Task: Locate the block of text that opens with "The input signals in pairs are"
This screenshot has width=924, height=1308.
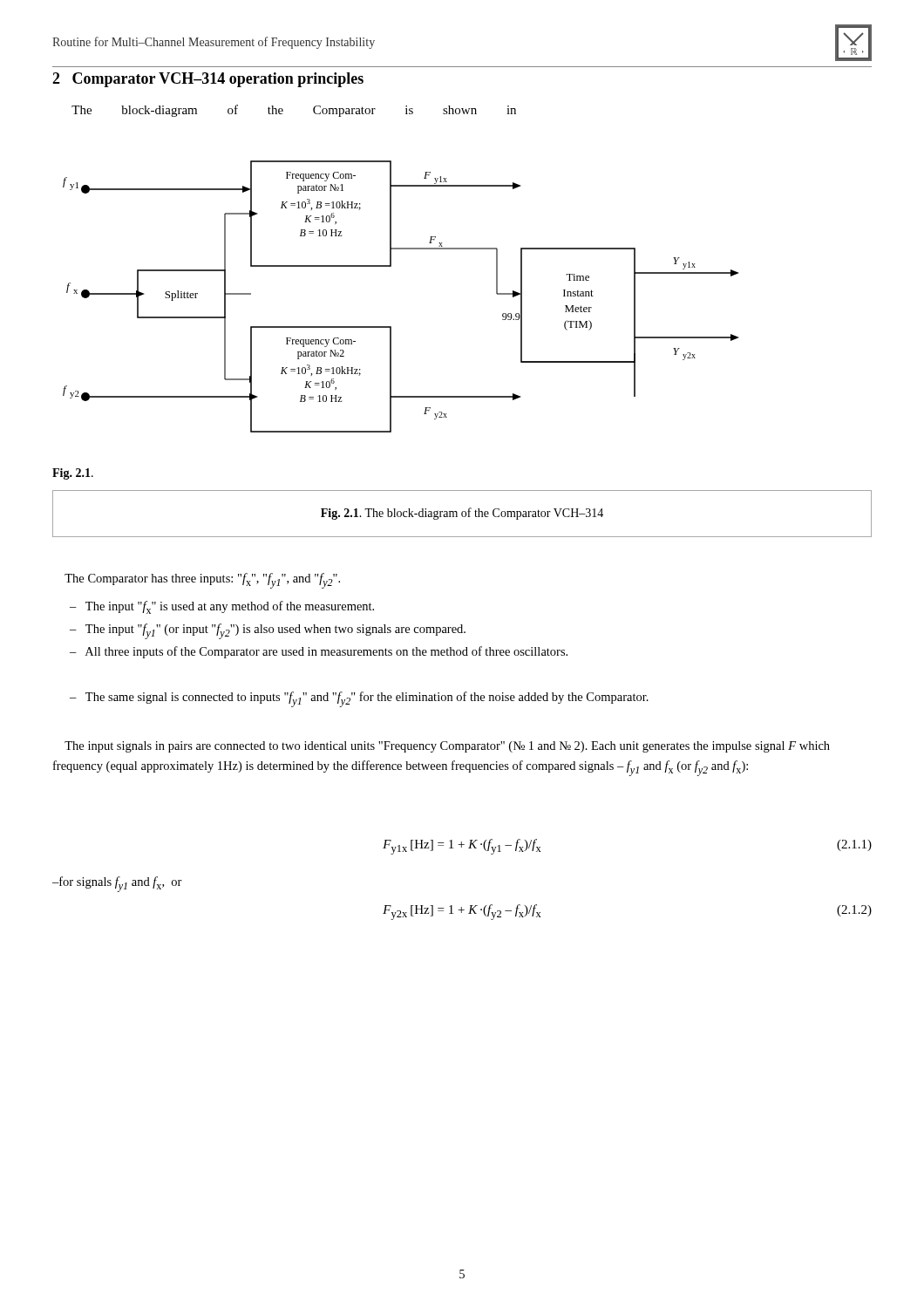Action: pos(441,757)
